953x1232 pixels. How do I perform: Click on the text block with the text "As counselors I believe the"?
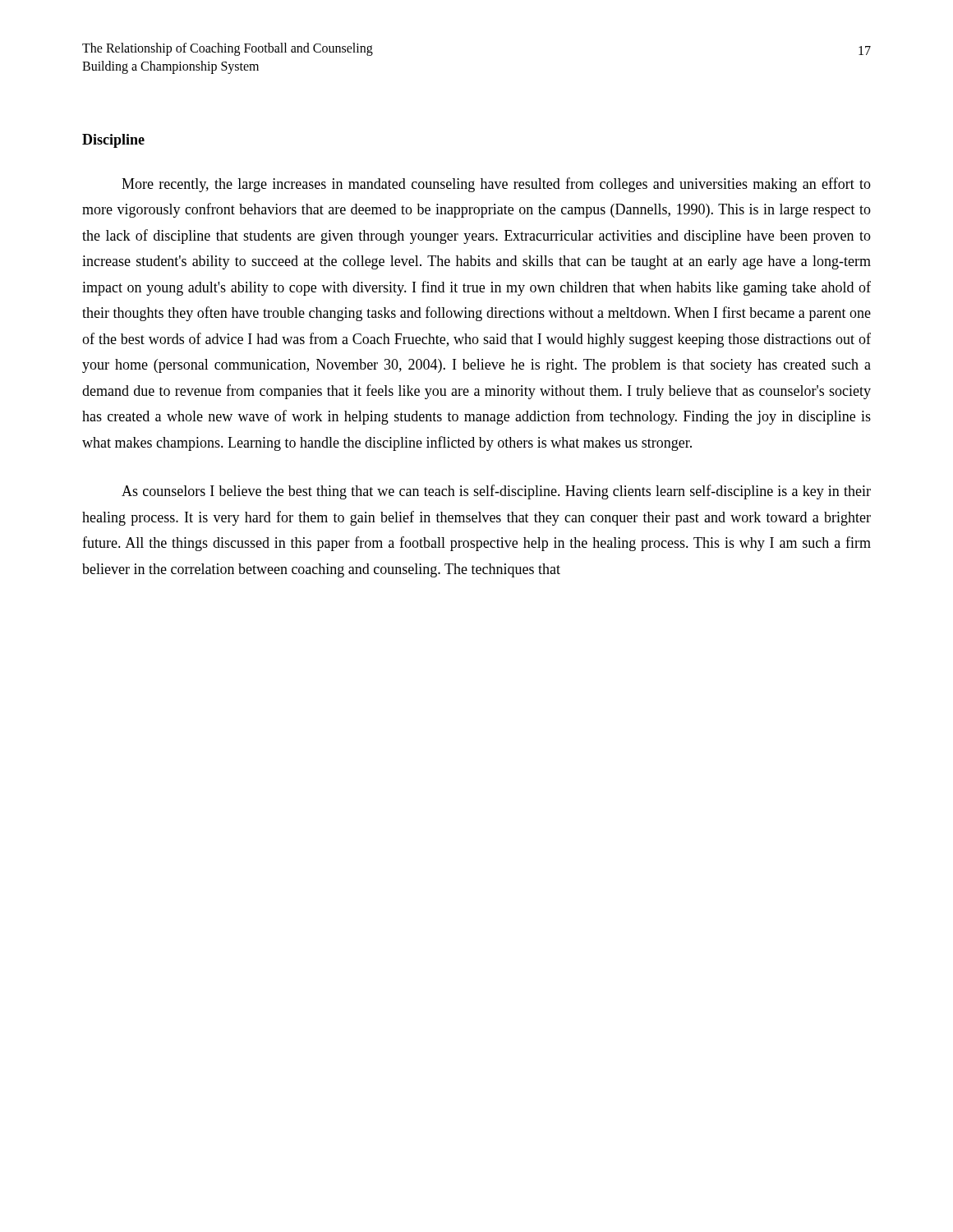pyautogui.click(x=476, y=530)
